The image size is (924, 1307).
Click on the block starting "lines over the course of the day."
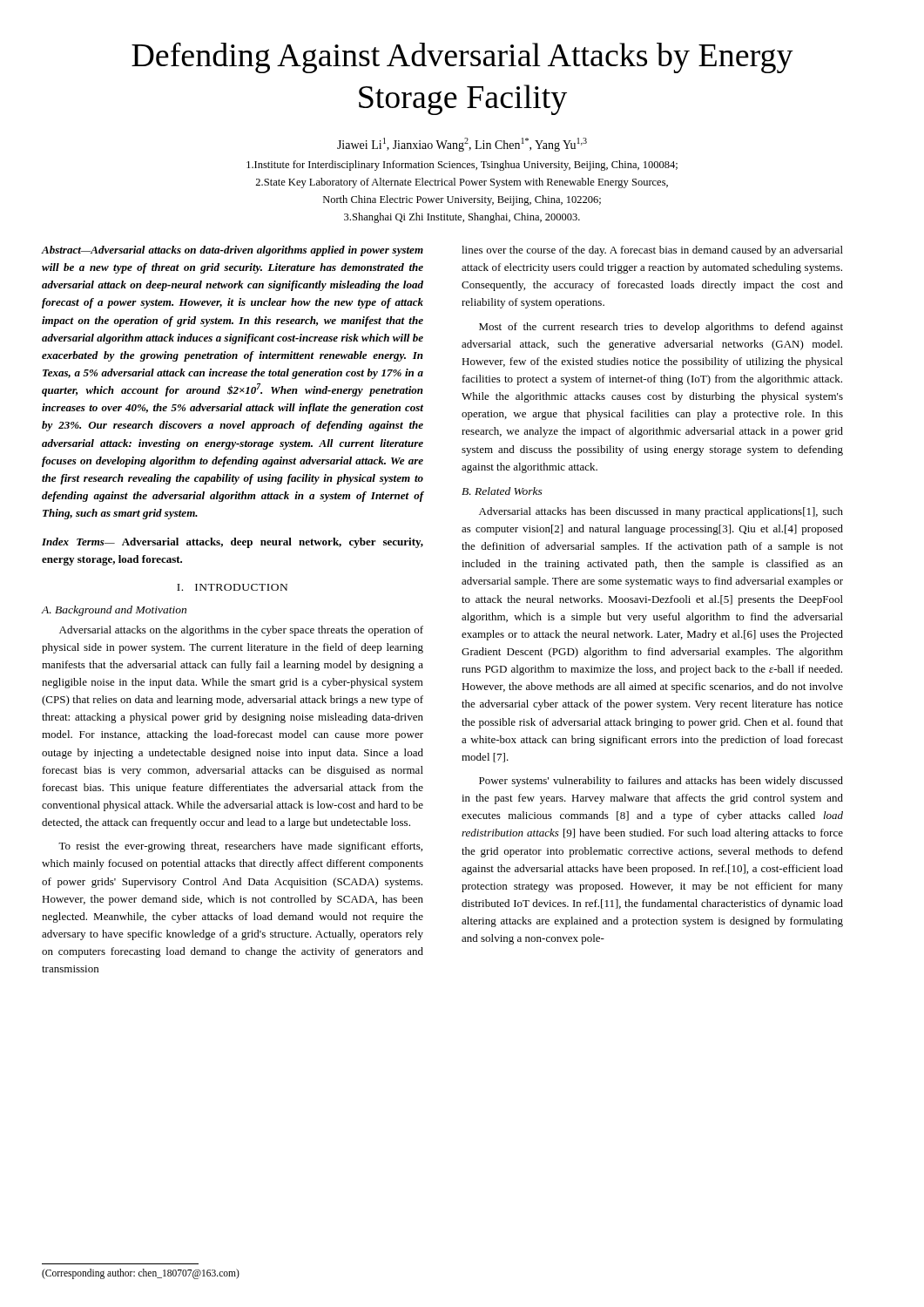click(652, 276)
